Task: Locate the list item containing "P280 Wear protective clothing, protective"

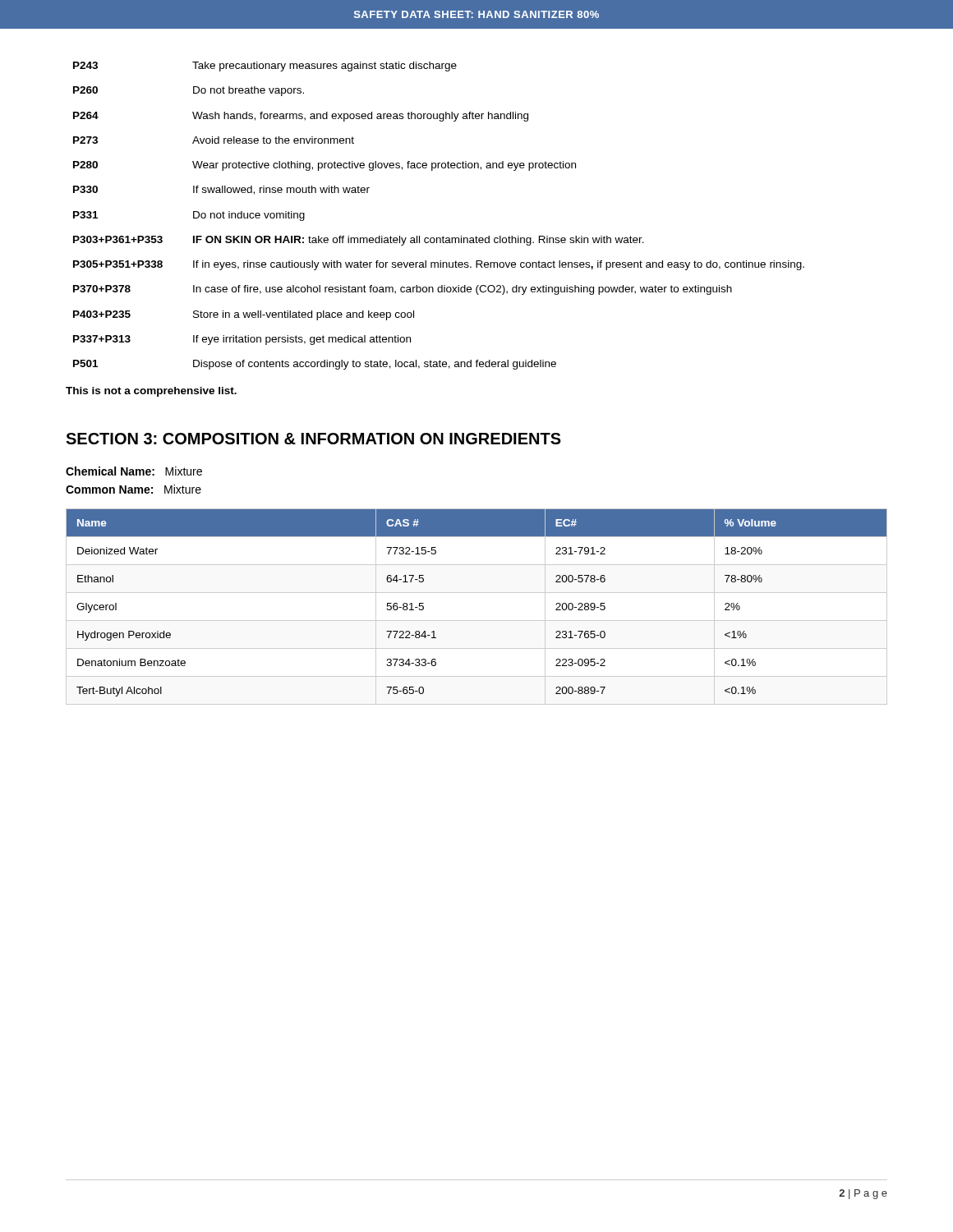Action: tap(476, 165)
